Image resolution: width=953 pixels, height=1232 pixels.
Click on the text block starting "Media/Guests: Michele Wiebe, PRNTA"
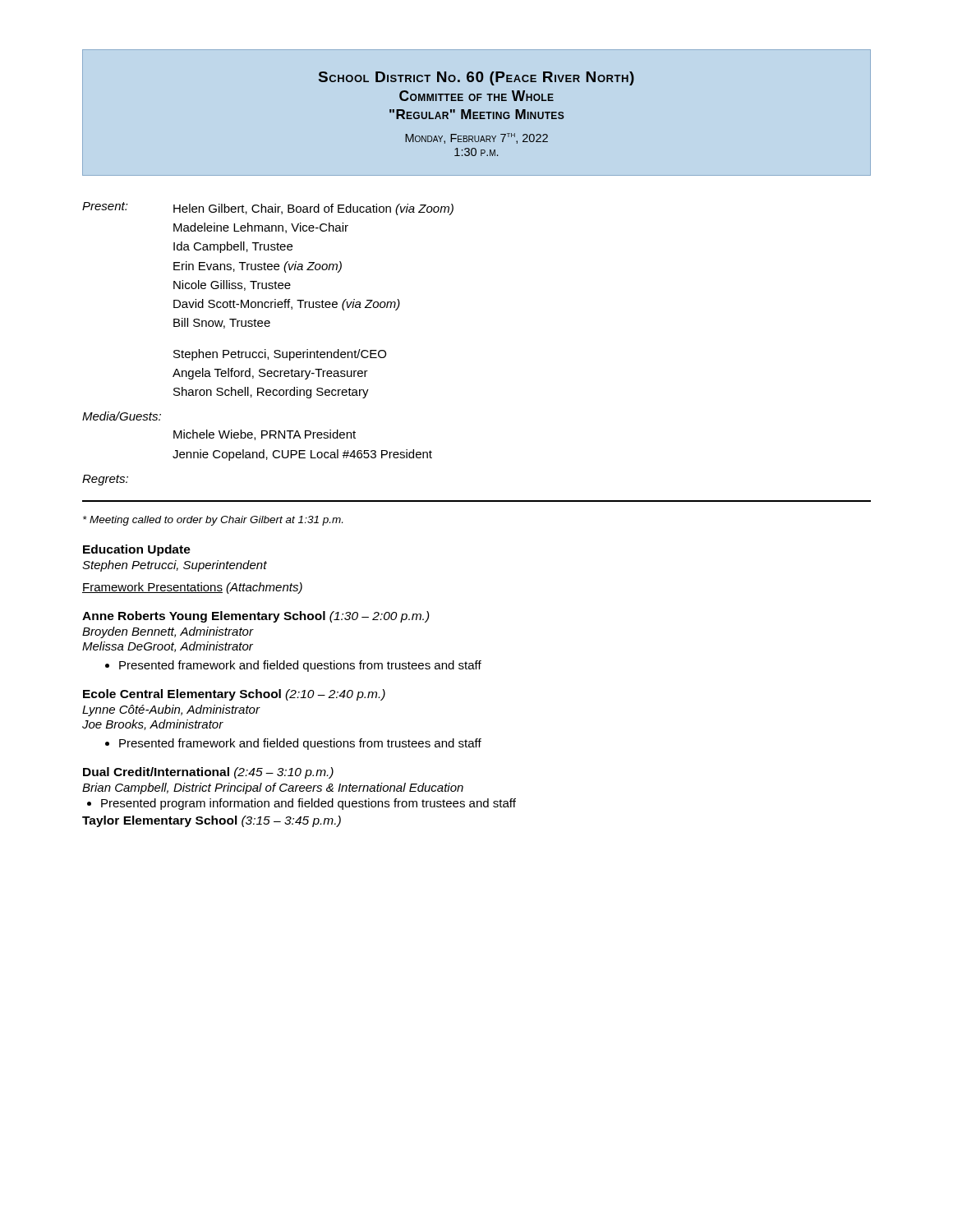tap(122, 416)
